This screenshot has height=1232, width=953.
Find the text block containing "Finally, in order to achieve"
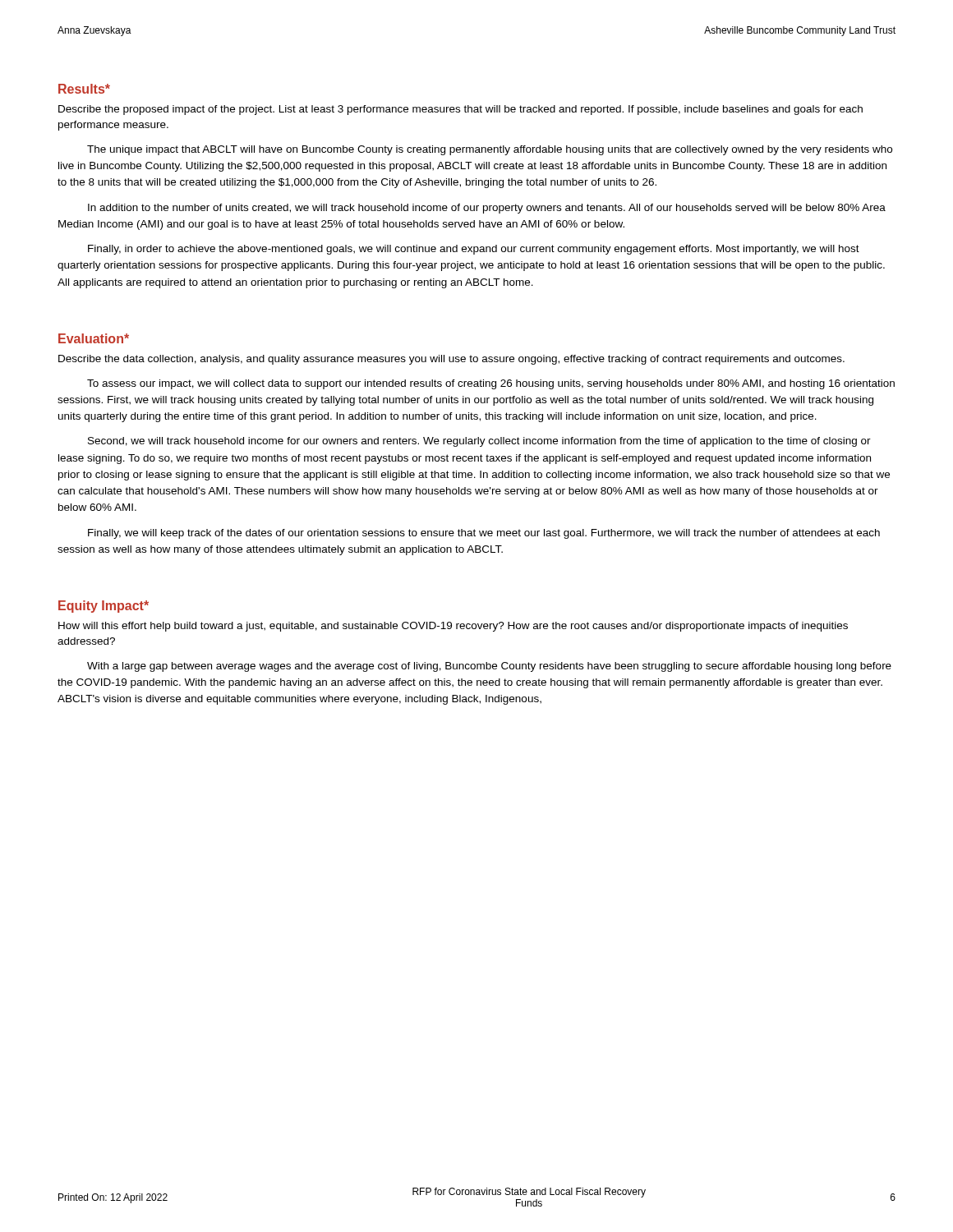point(471,265)
